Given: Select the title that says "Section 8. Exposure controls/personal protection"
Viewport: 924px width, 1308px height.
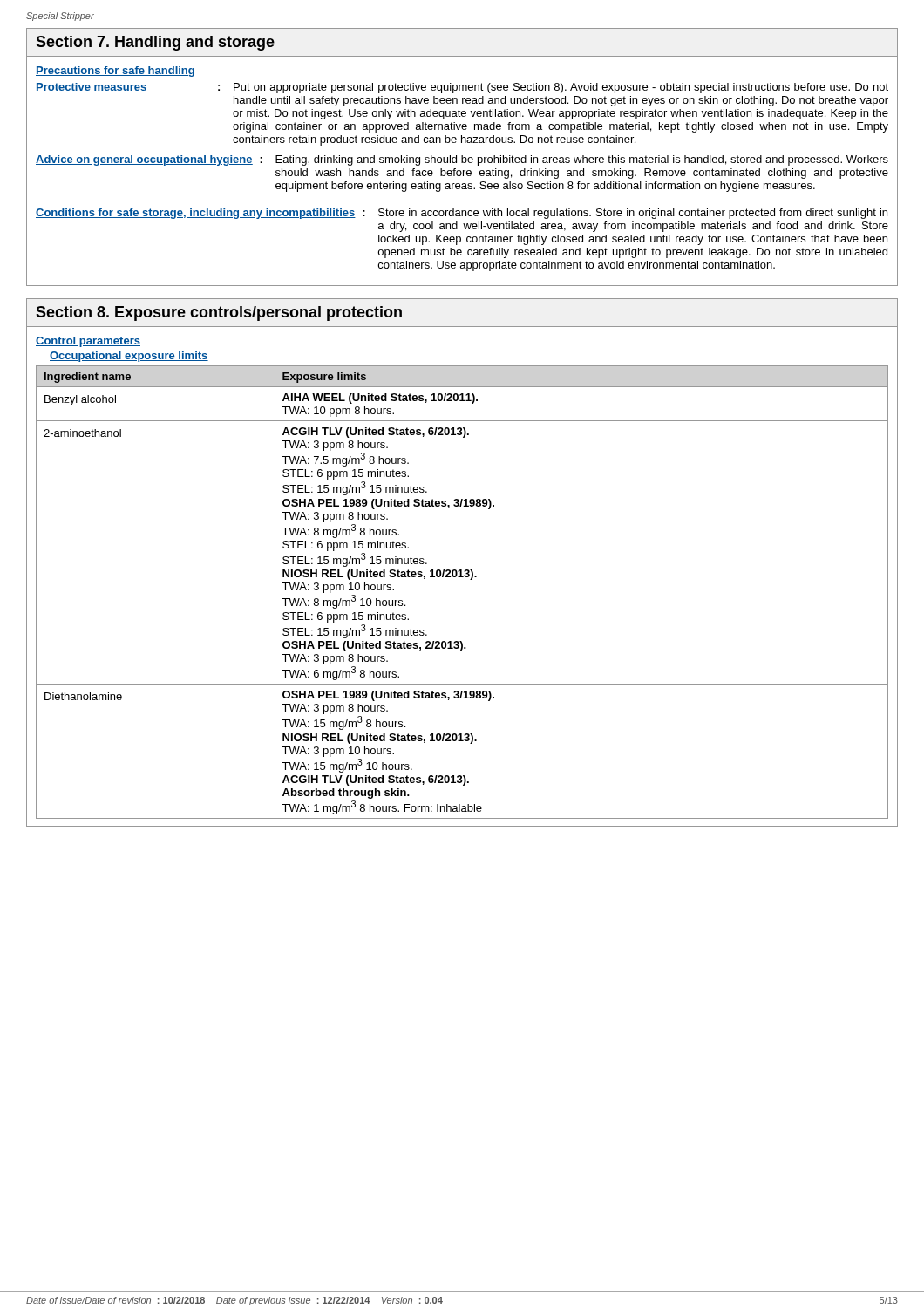Looking at the screenshot, I should tap(219, 312).
